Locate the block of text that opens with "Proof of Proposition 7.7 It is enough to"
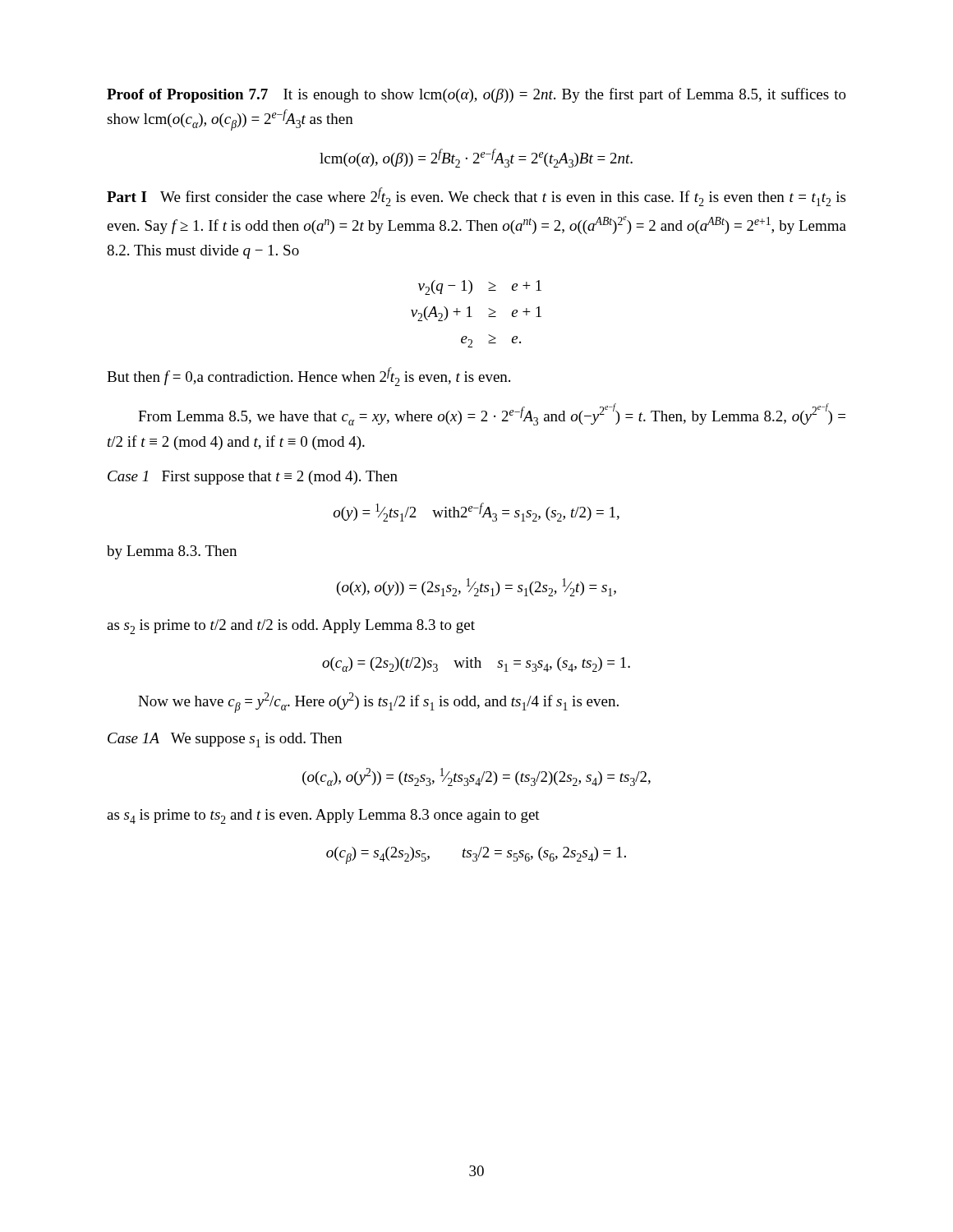Viewport: 953px width, 1232px height. (x=476, y=108)
